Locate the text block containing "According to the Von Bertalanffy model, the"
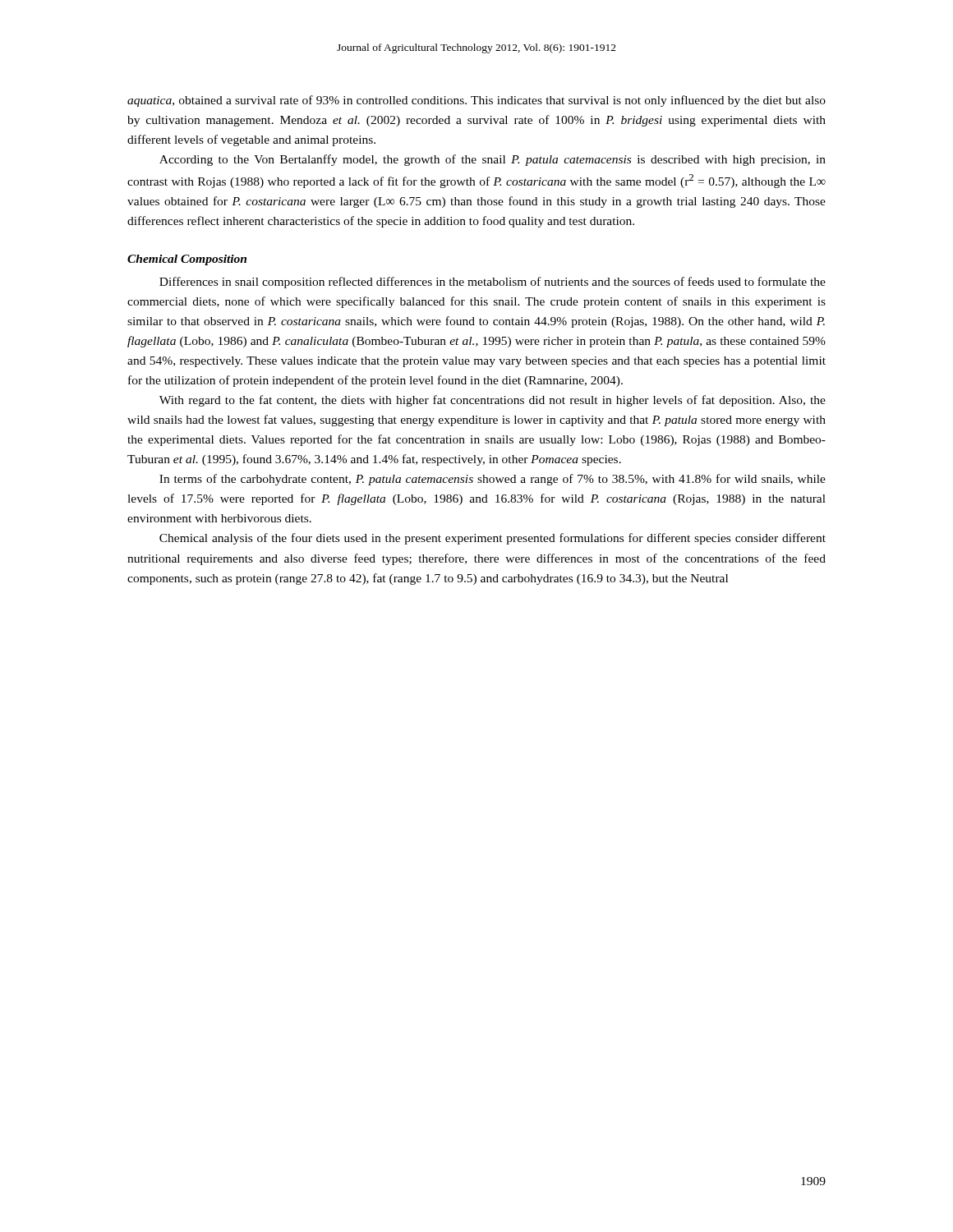 (476, 190)
